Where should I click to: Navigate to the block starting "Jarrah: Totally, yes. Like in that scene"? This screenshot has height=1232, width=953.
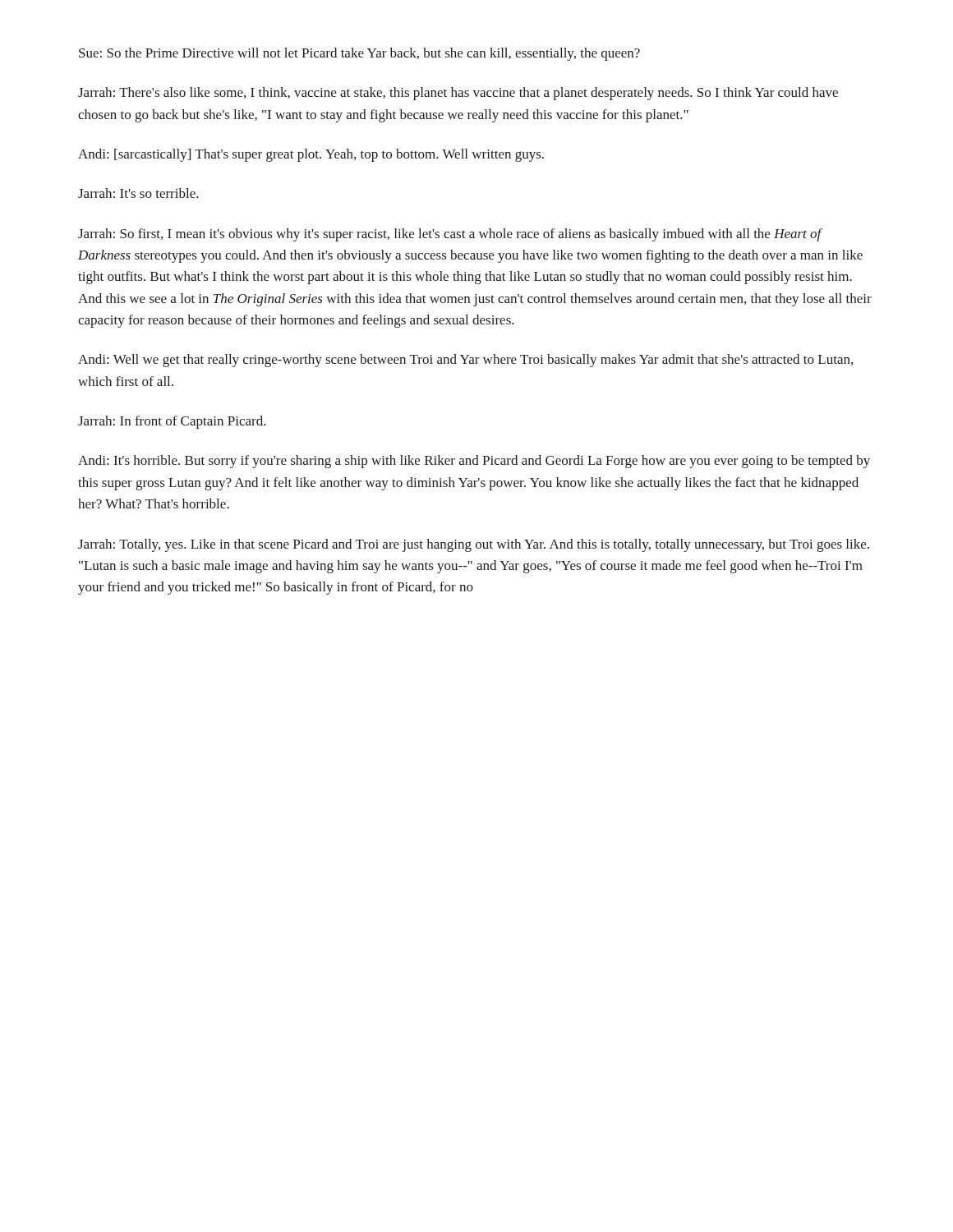click(x=474, y=565)
